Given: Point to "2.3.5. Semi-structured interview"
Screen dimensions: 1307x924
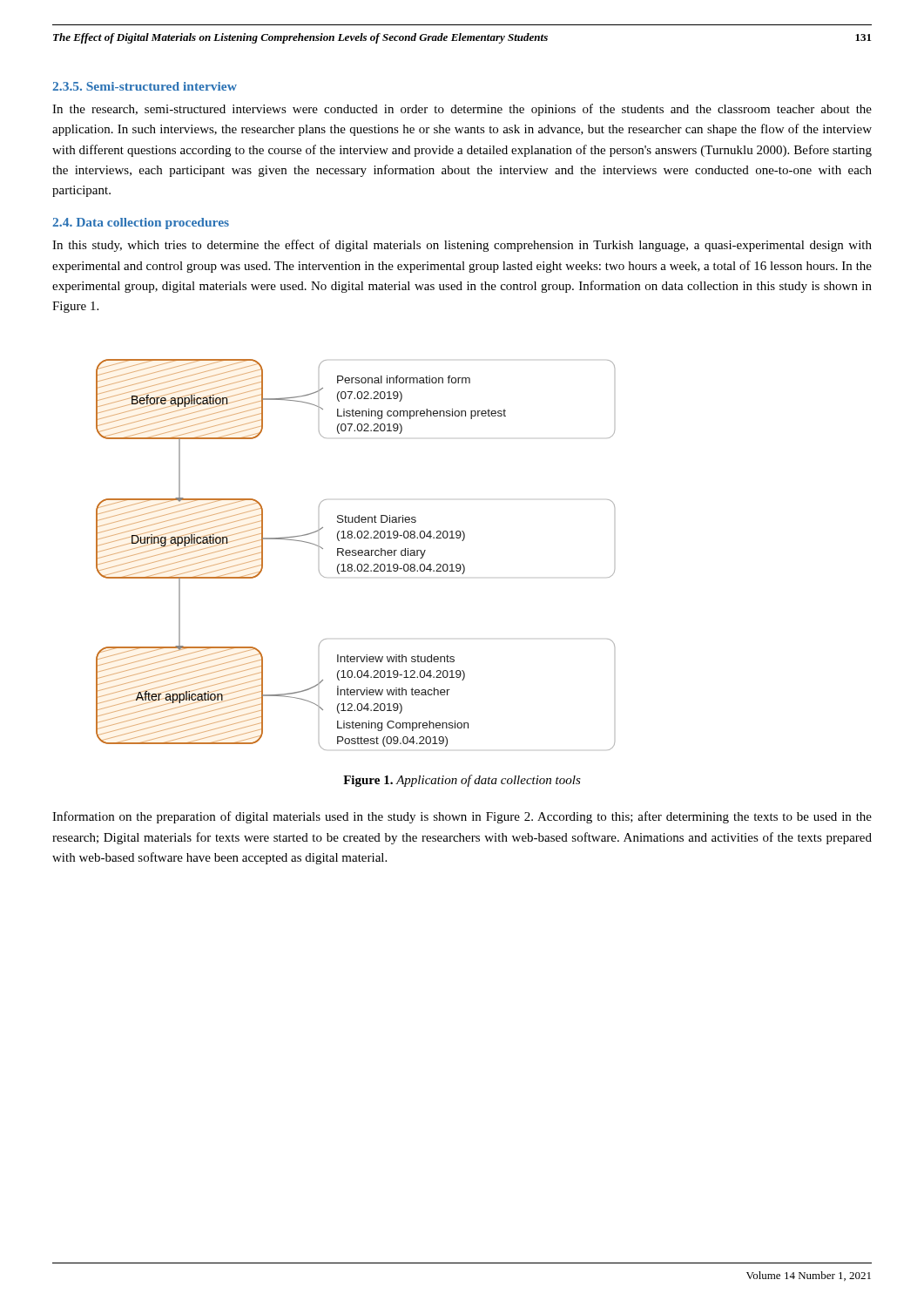Looking at the screenshot, I should tap(145, 86).
